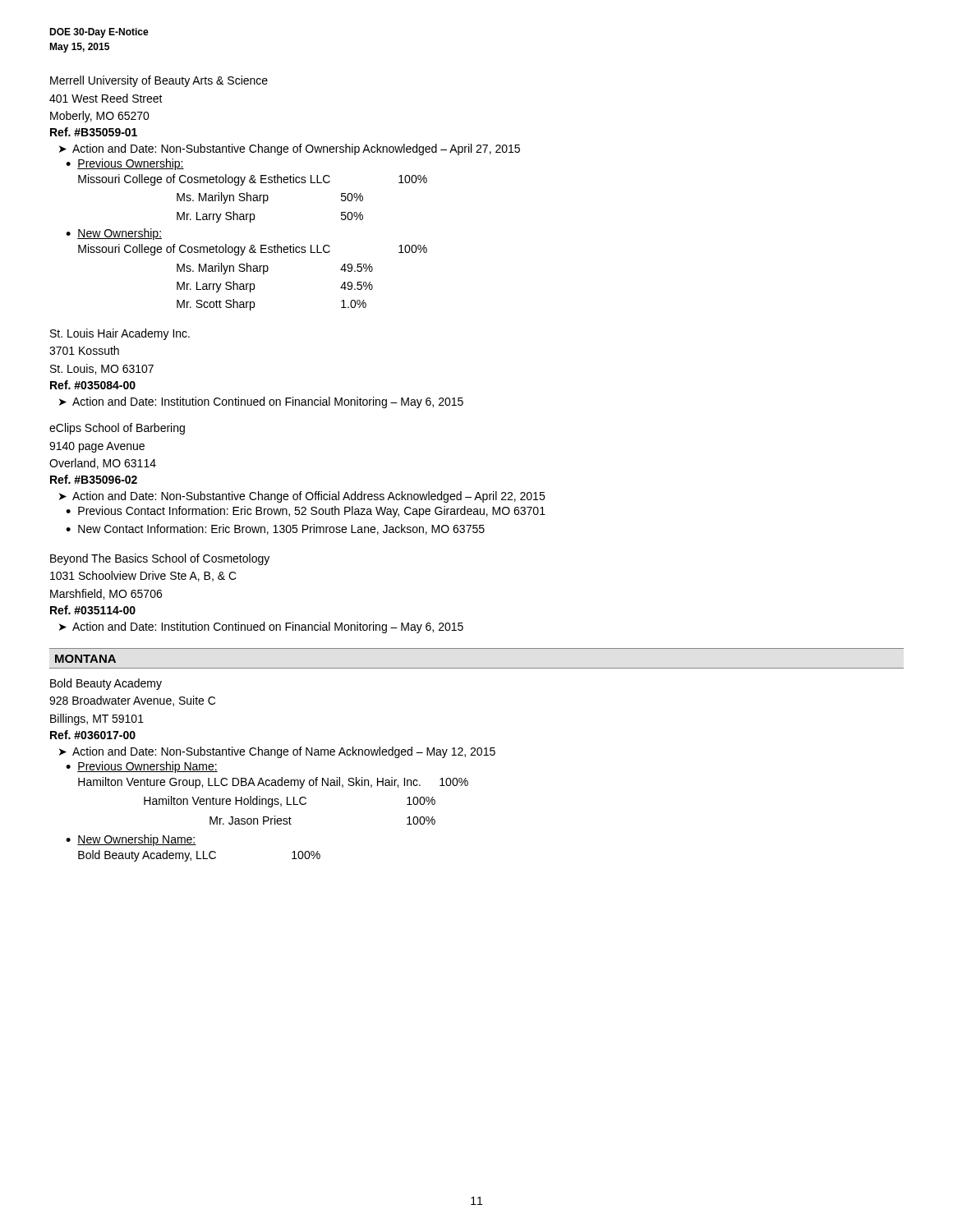
Task: Navigate to the region starting "• Previous Ownership Name: Hamilton Venture"
Action: 142,767
